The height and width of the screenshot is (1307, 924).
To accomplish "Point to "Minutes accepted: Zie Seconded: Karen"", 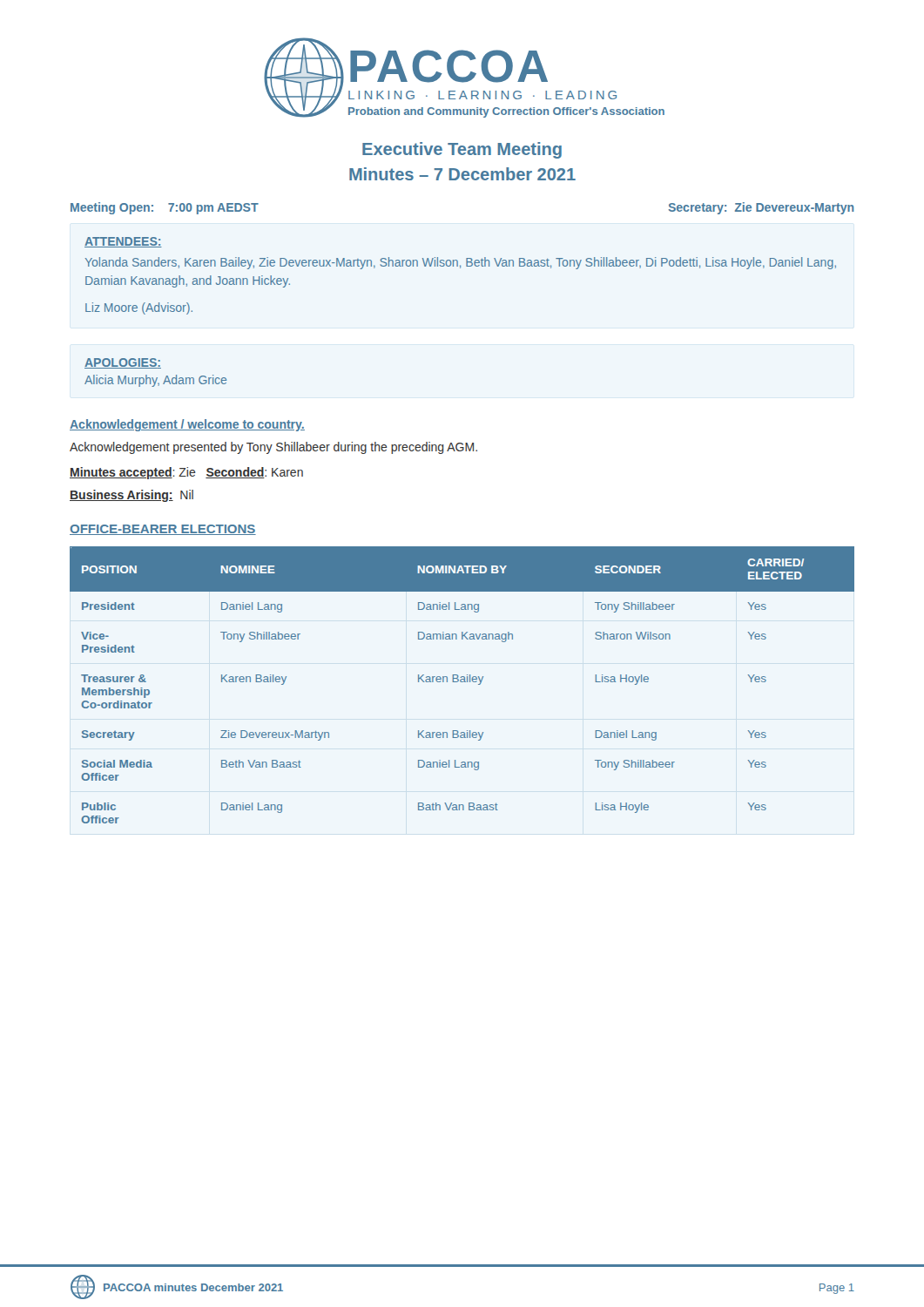I will [x=187, y=472].
